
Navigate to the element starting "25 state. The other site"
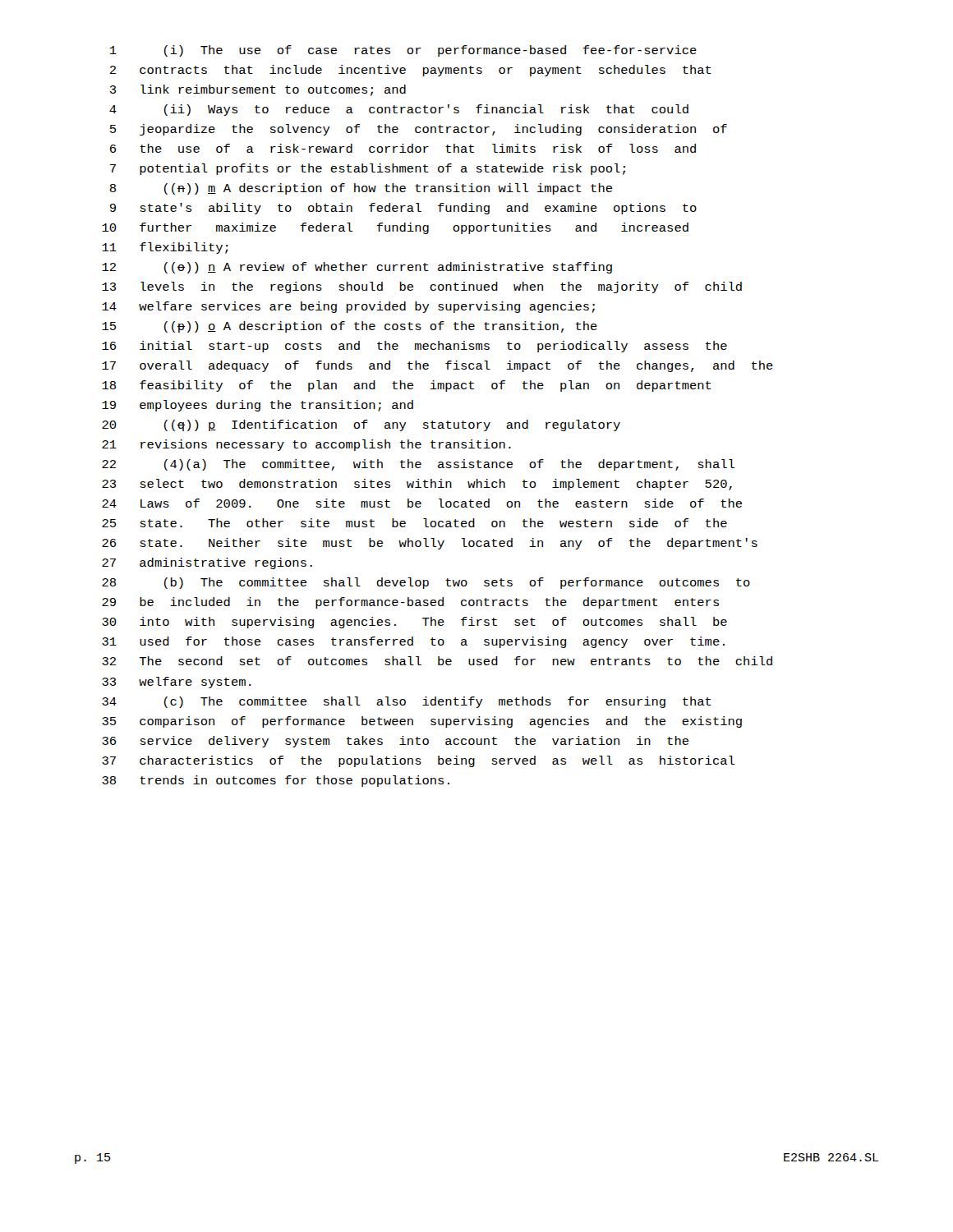[x=476, y=524]
